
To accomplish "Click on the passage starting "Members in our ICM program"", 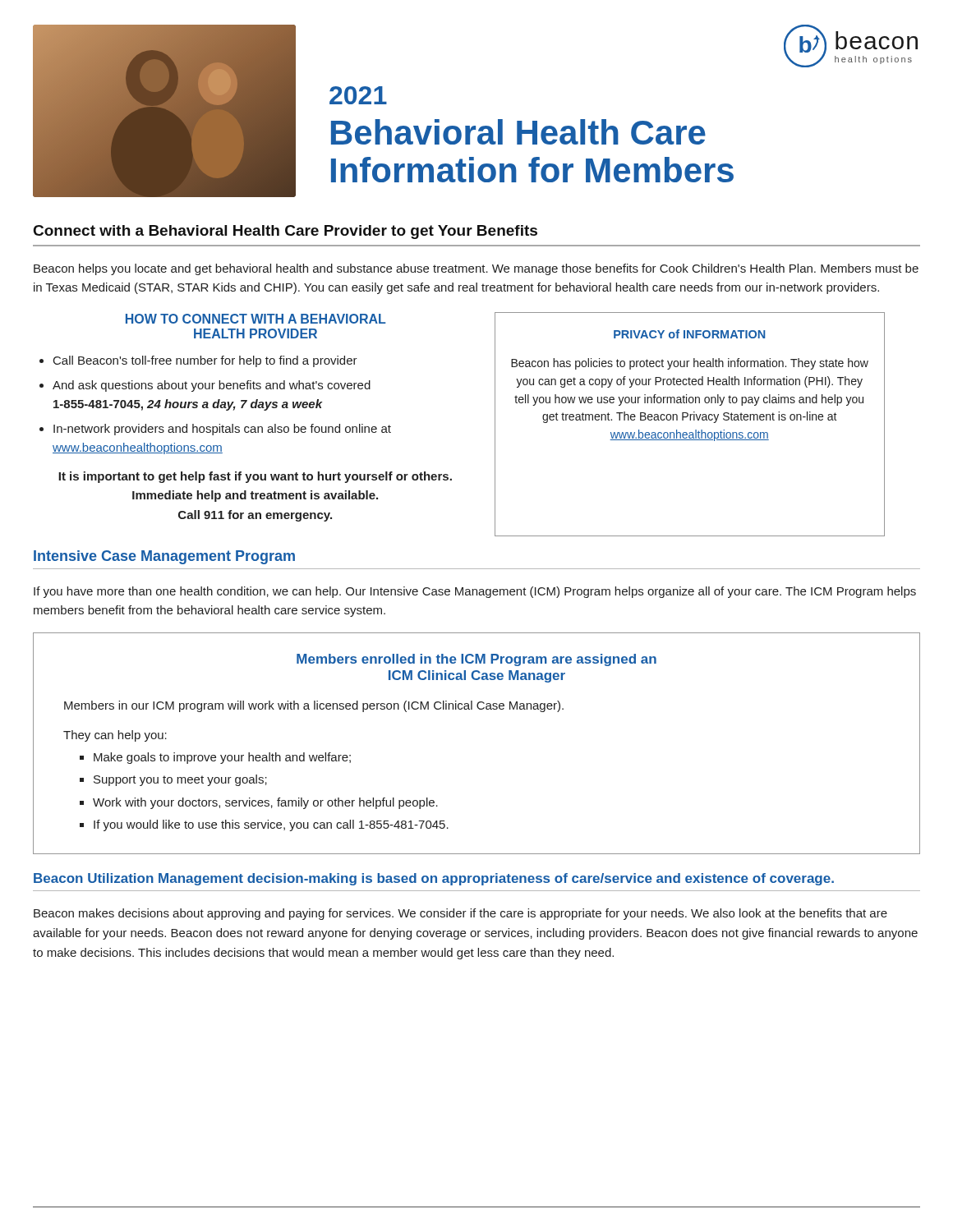I will tap(476, 719).
